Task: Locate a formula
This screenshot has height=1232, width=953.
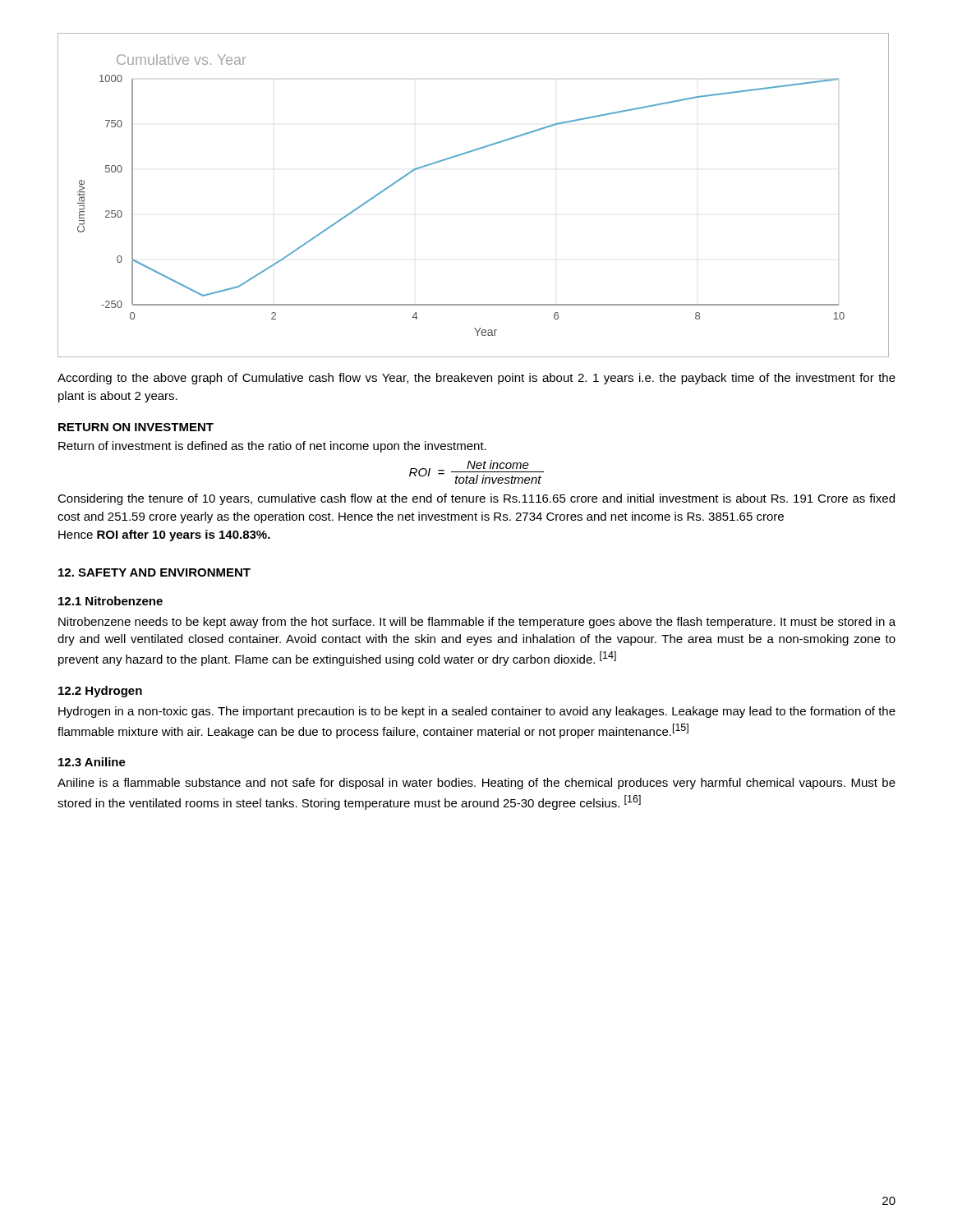Action: (x=476, y=472)
